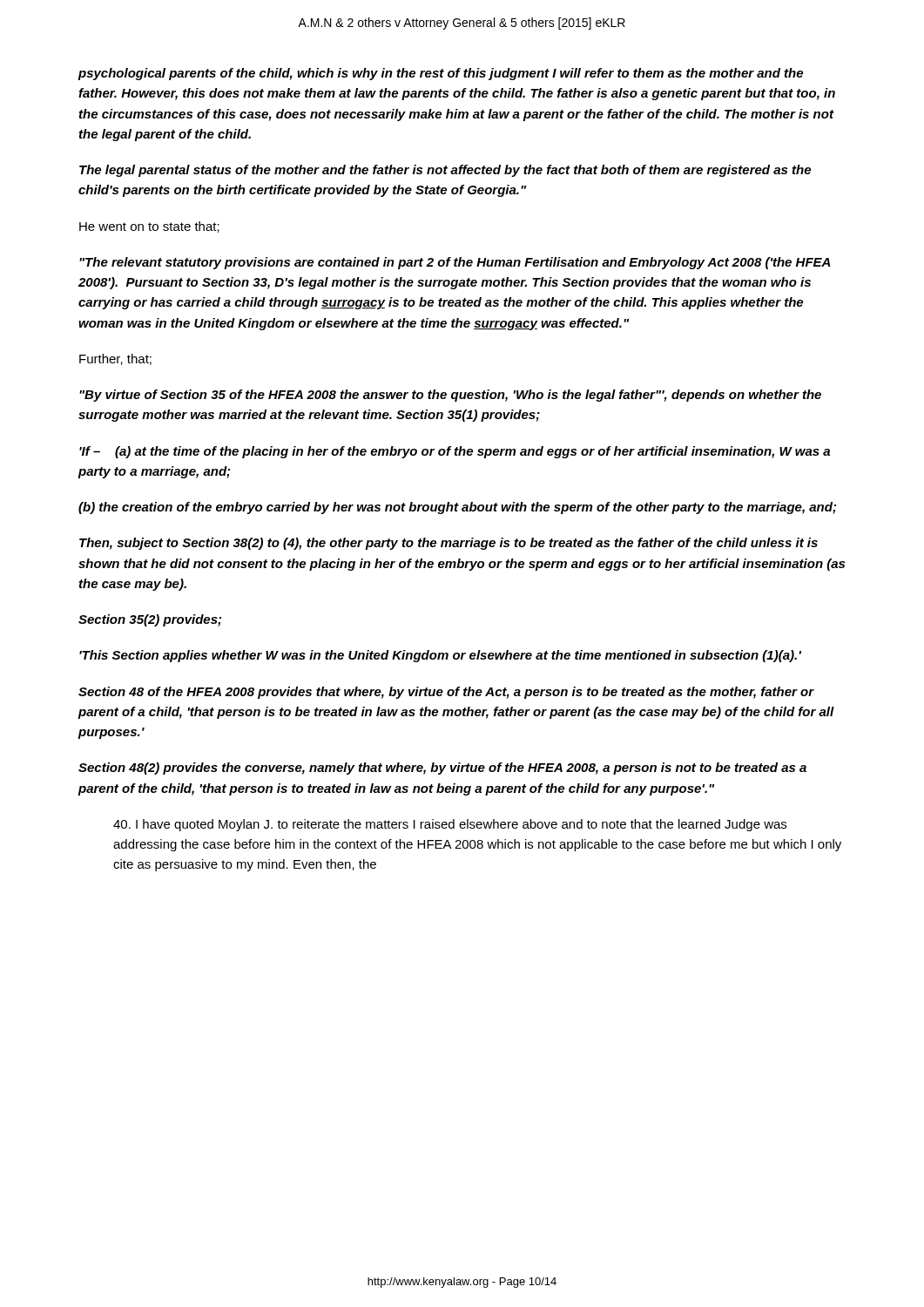Select the region starting "40. I have quoted Moylan"
924x1307 pixels.
pyautogui.click(x=477, y=844)
